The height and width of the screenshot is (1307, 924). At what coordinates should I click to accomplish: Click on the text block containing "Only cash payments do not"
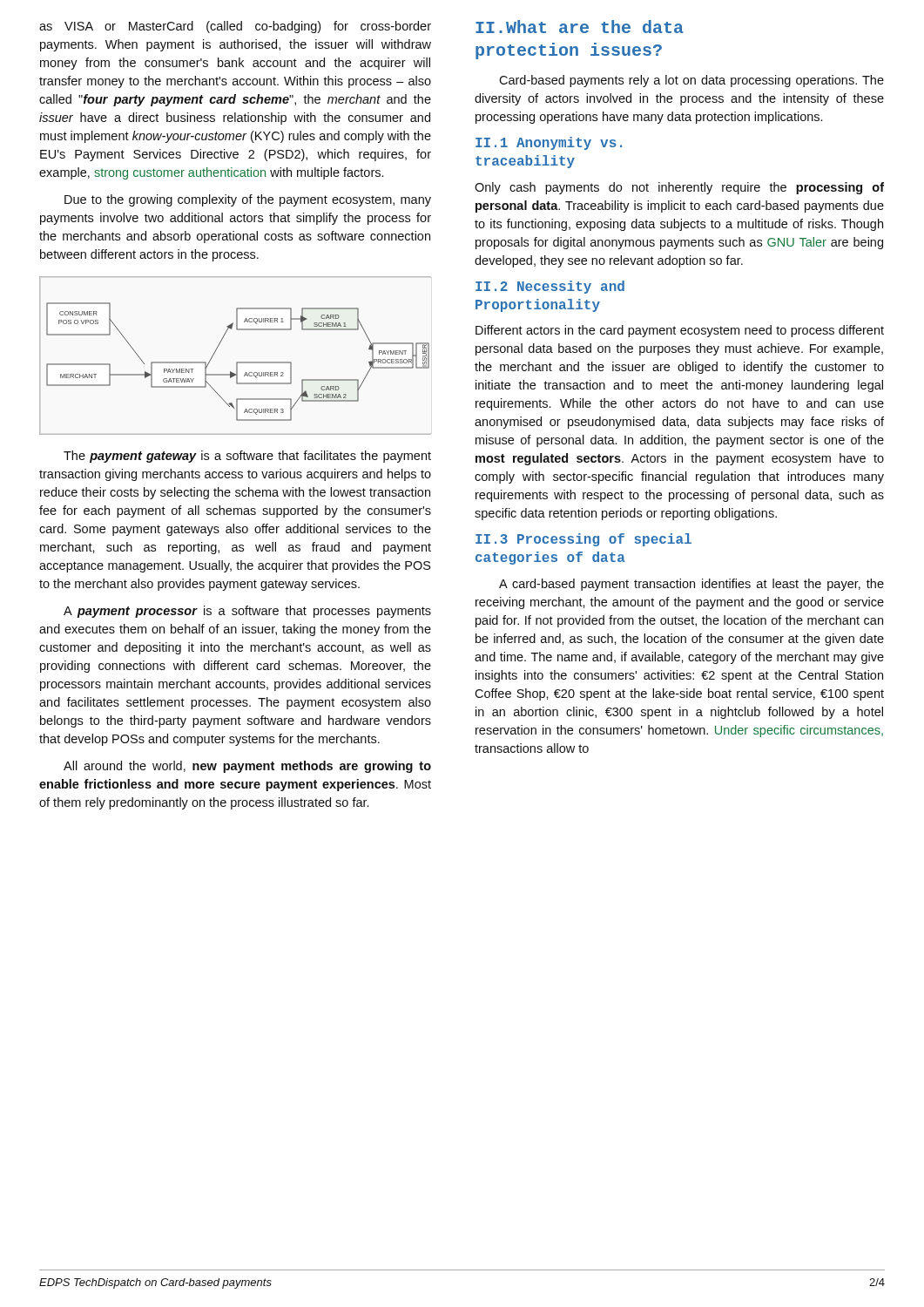pos(679,224)
